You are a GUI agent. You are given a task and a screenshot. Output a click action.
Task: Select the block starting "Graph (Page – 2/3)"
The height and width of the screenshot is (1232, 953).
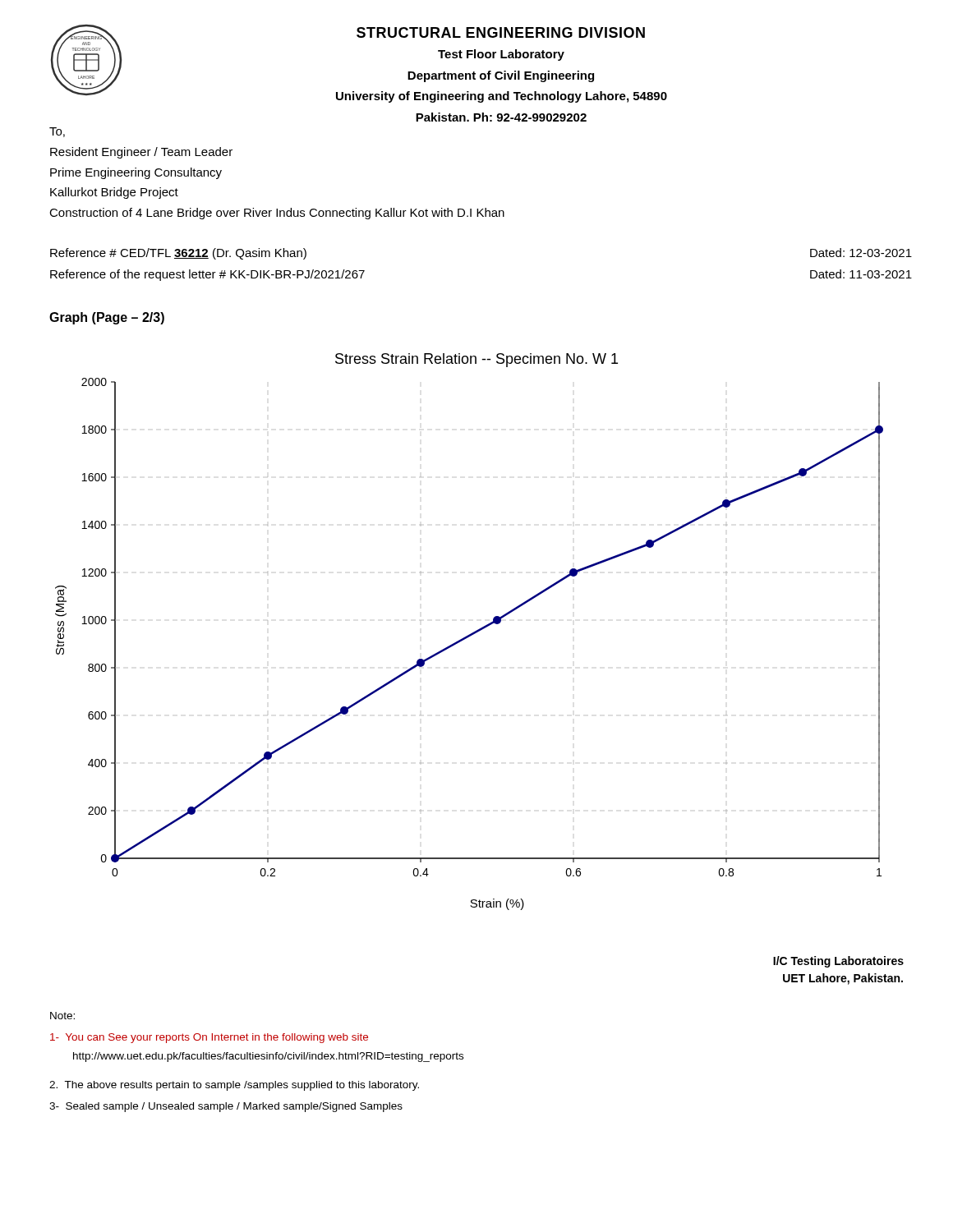click(x=107, y=317)
